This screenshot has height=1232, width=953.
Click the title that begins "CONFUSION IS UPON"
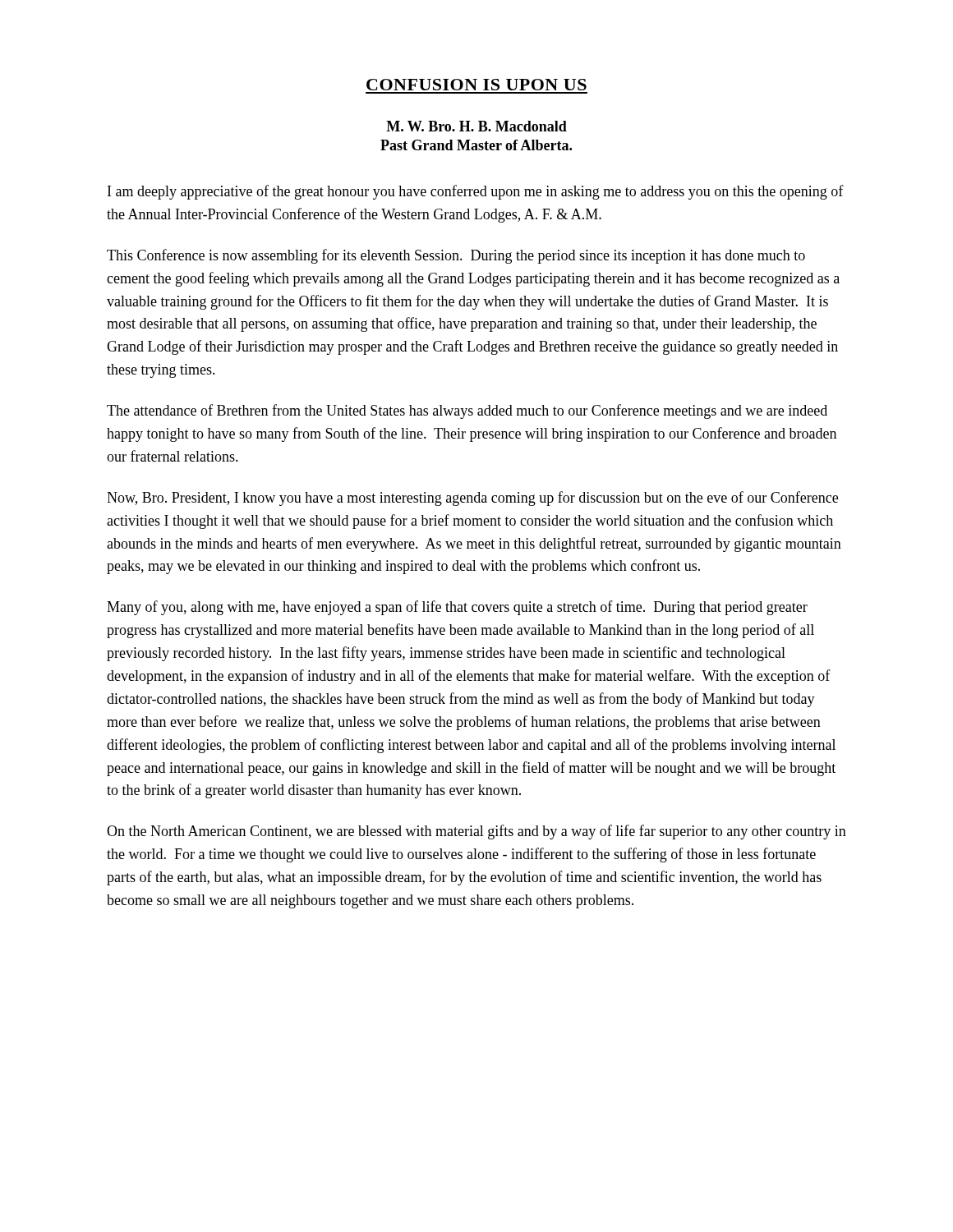click(x=476, y=85)
